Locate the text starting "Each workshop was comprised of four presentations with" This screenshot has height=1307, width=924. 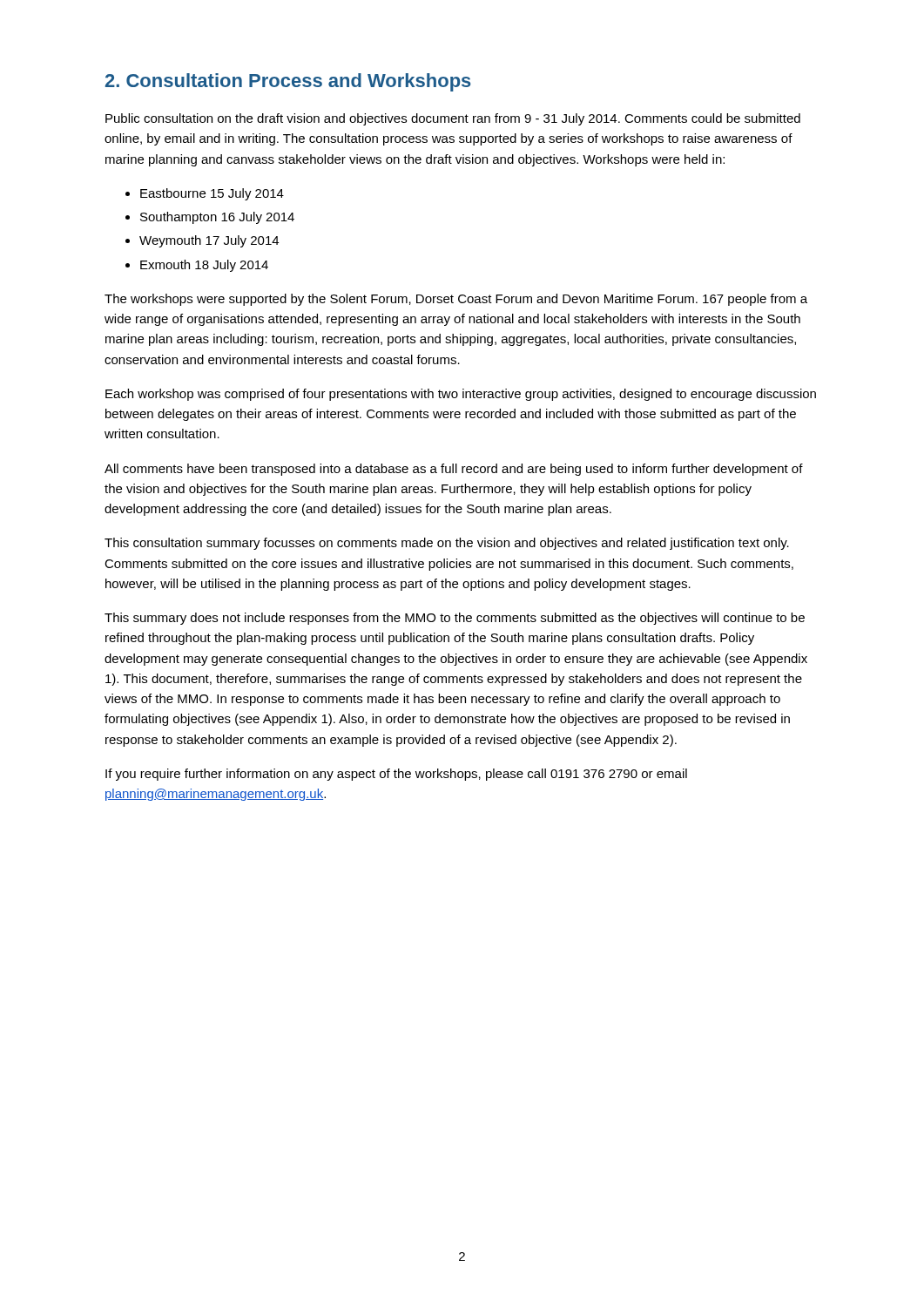[462, 414]
